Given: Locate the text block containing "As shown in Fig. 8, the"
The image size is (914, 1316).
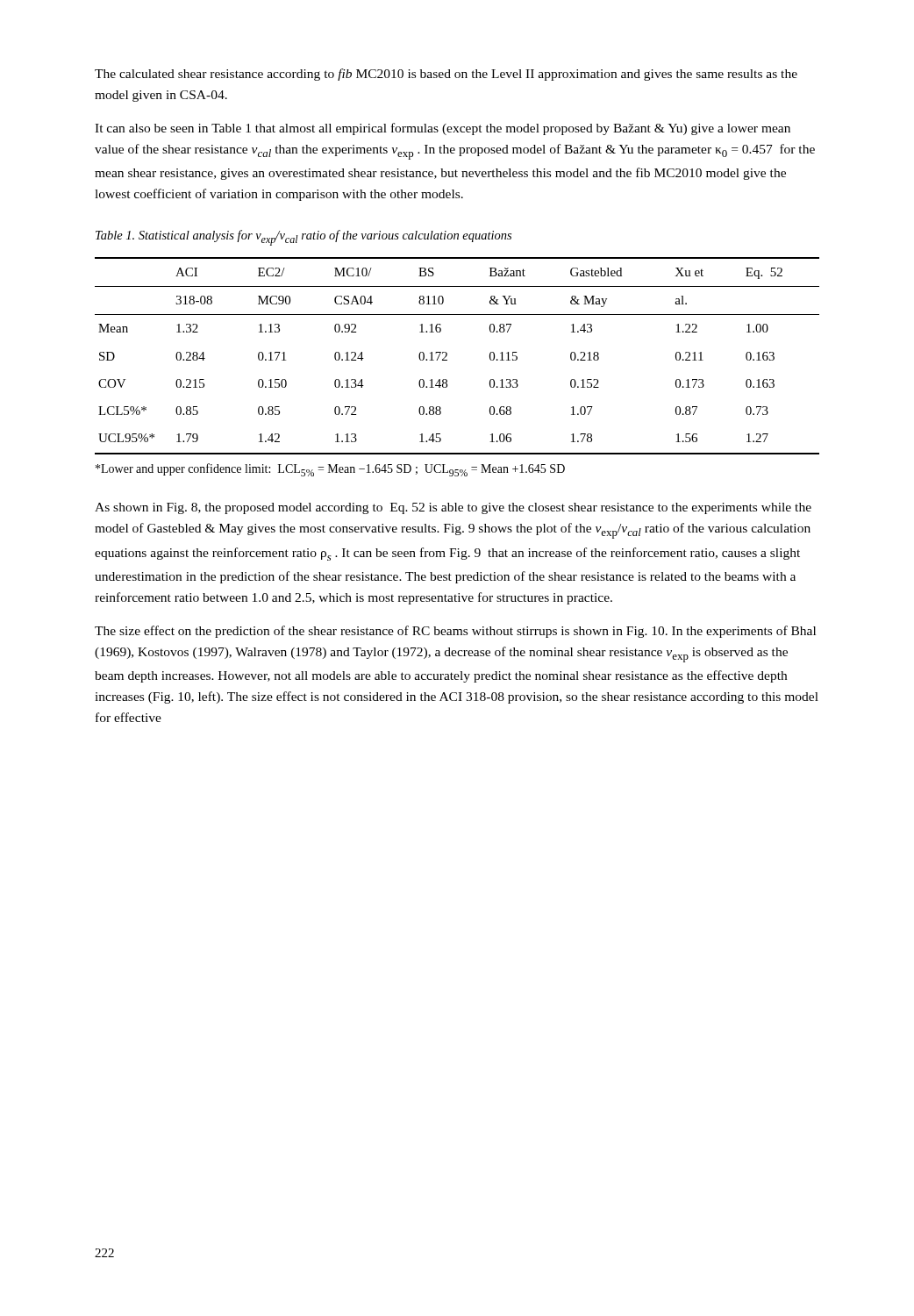Looking at the screenshot, I should [x=453, y=552].
